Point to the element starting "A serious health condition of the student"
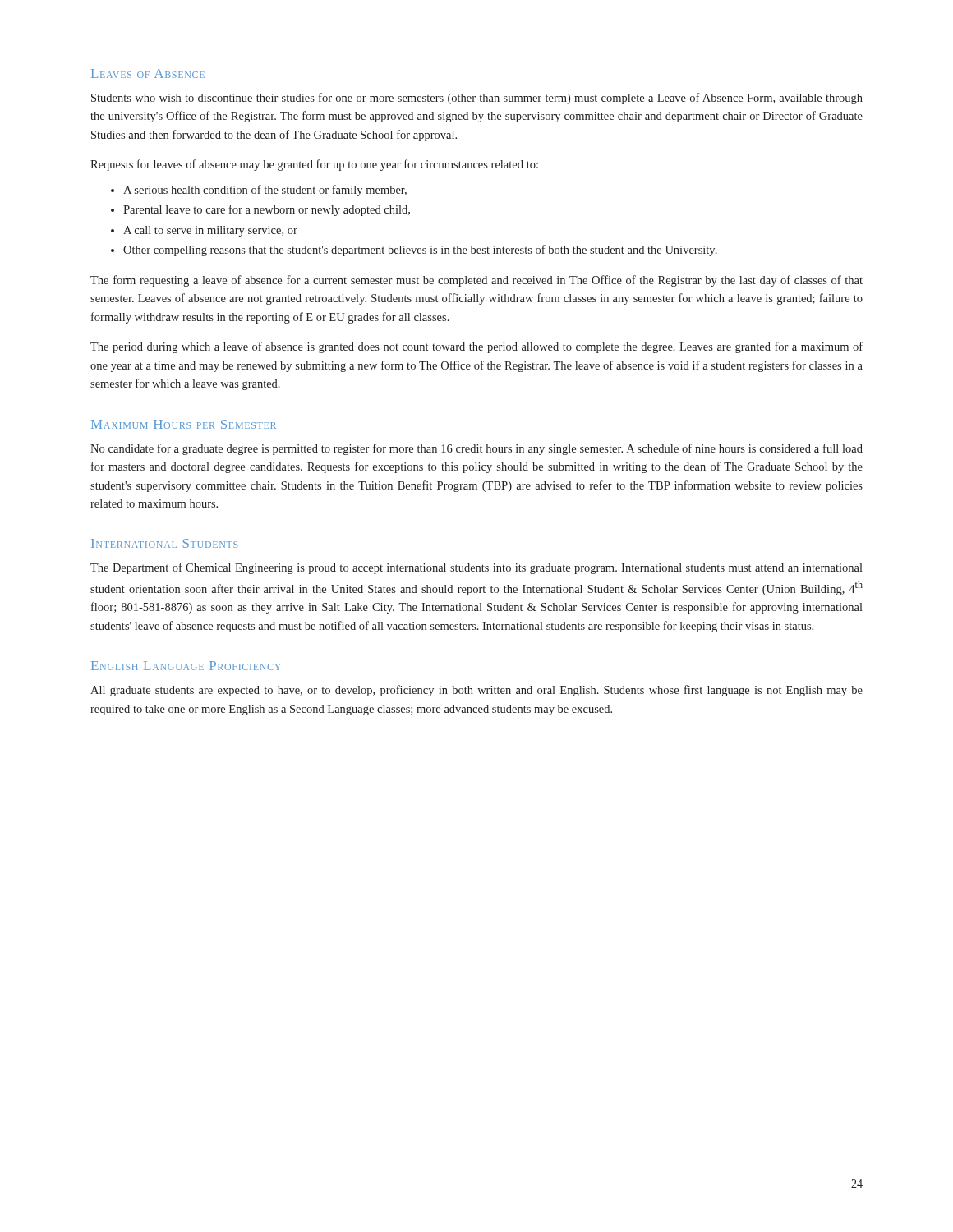 point(265,190)
